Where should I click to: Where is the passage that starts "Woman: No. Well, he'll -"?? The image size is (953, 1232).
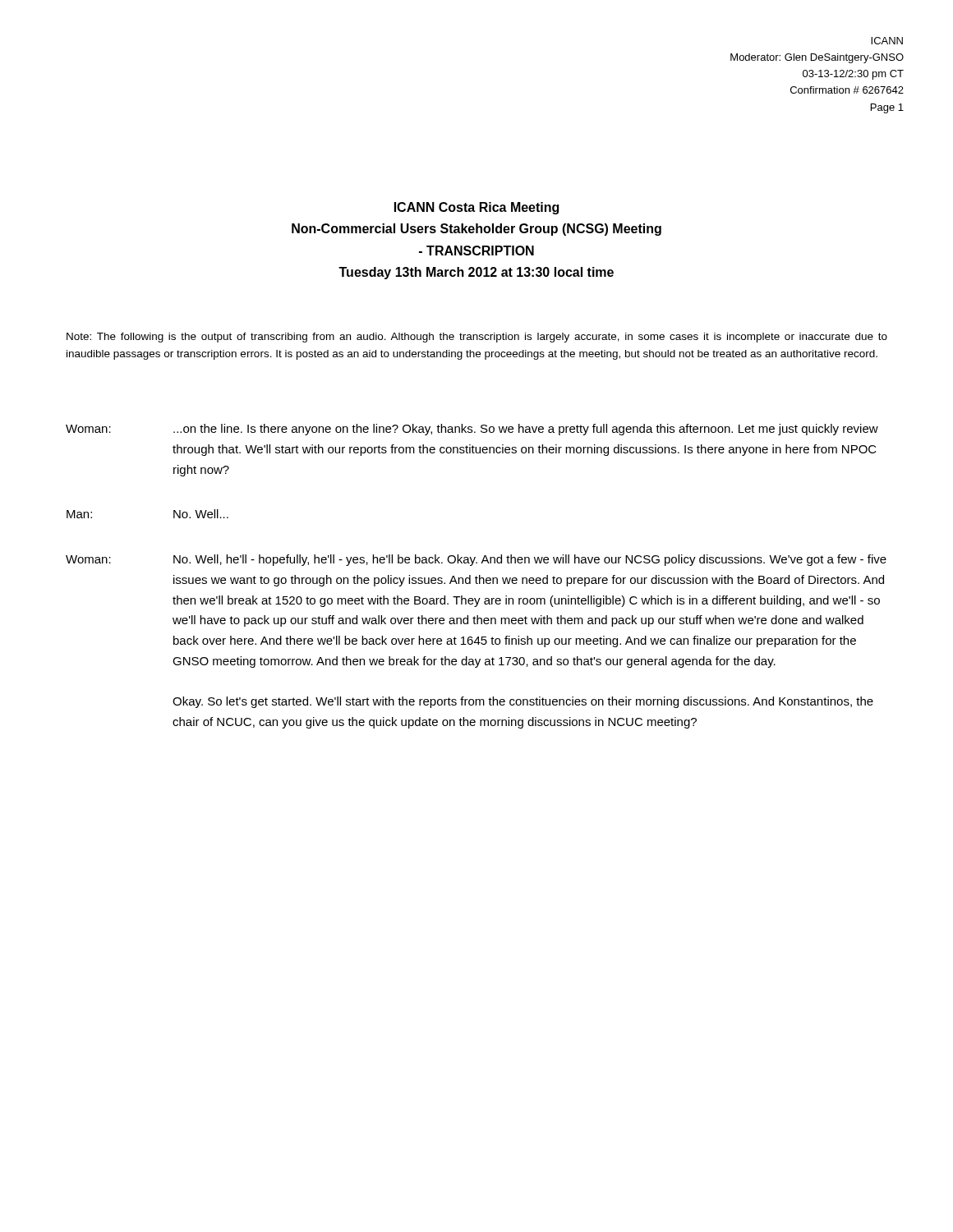coord(476,641)
